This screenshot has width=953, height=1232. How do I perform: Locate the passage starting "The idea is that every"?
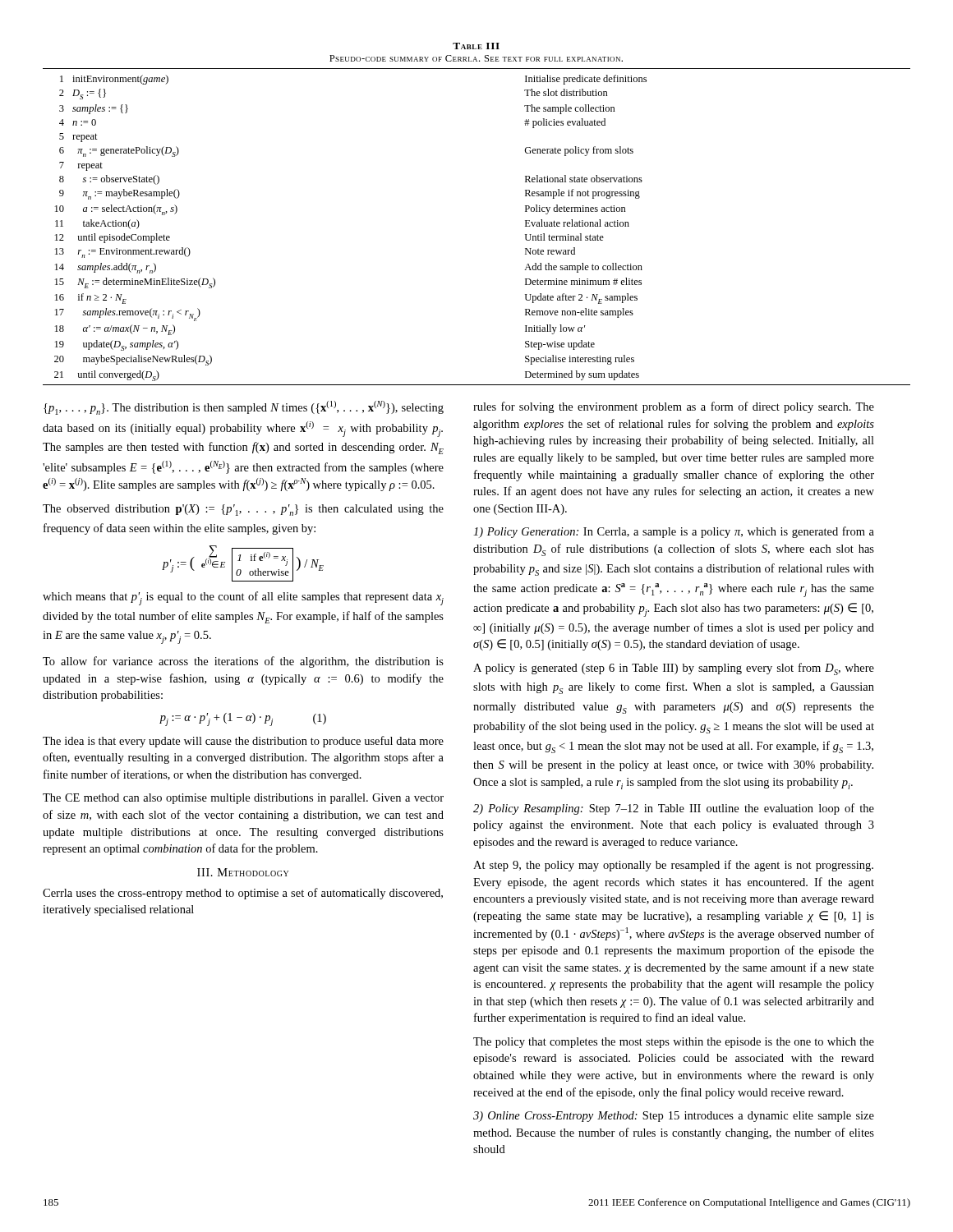[243, 758]
